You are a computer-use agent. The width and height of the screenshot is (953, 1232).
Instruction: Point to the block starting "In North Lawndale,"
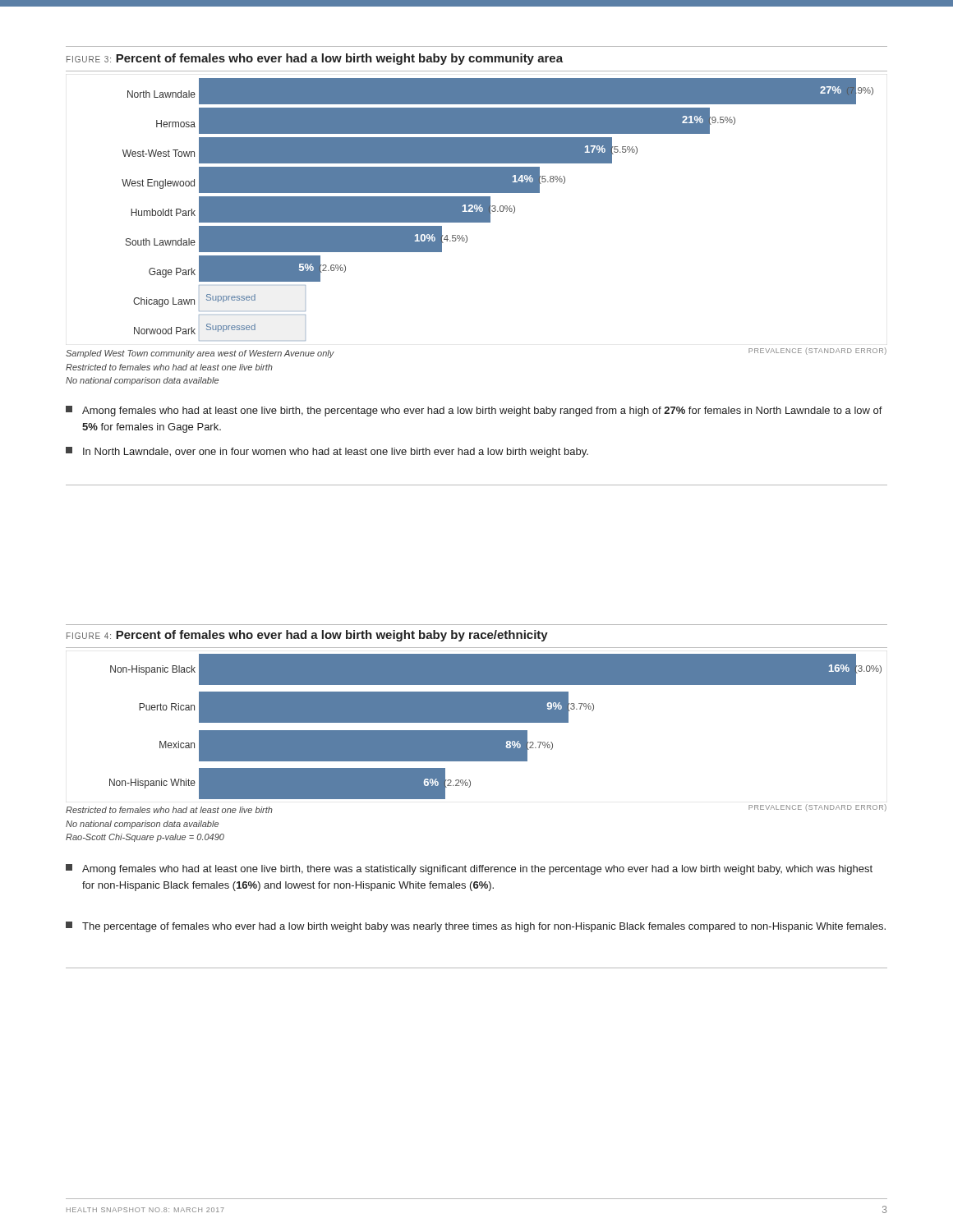coord(327,452)
